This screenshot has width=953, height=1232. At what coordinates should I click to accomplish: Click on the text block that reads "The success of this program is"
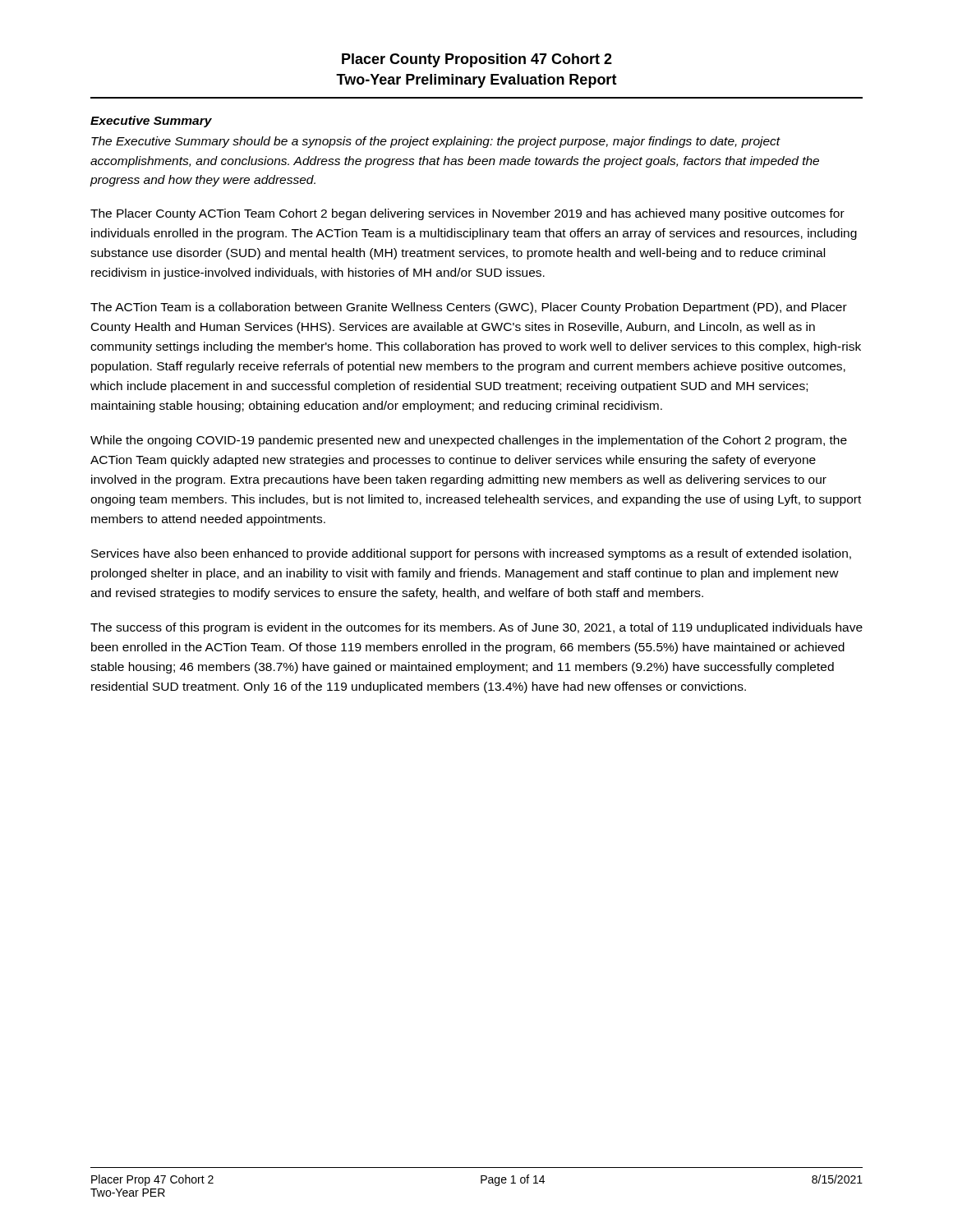[x=476, y=657]
